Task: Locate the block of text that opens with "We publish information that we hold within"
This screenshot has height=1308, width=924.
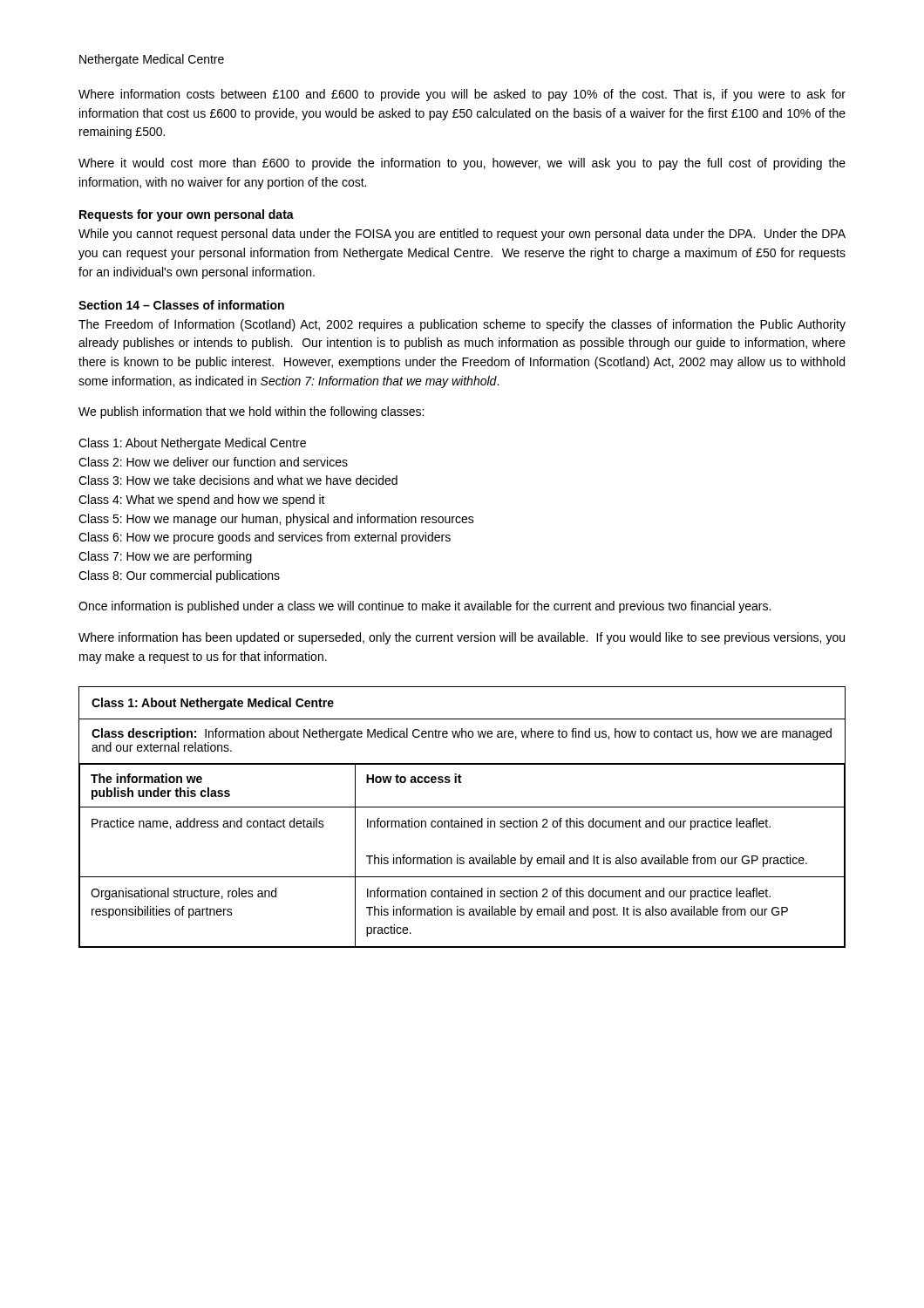Action: (252, 412)
